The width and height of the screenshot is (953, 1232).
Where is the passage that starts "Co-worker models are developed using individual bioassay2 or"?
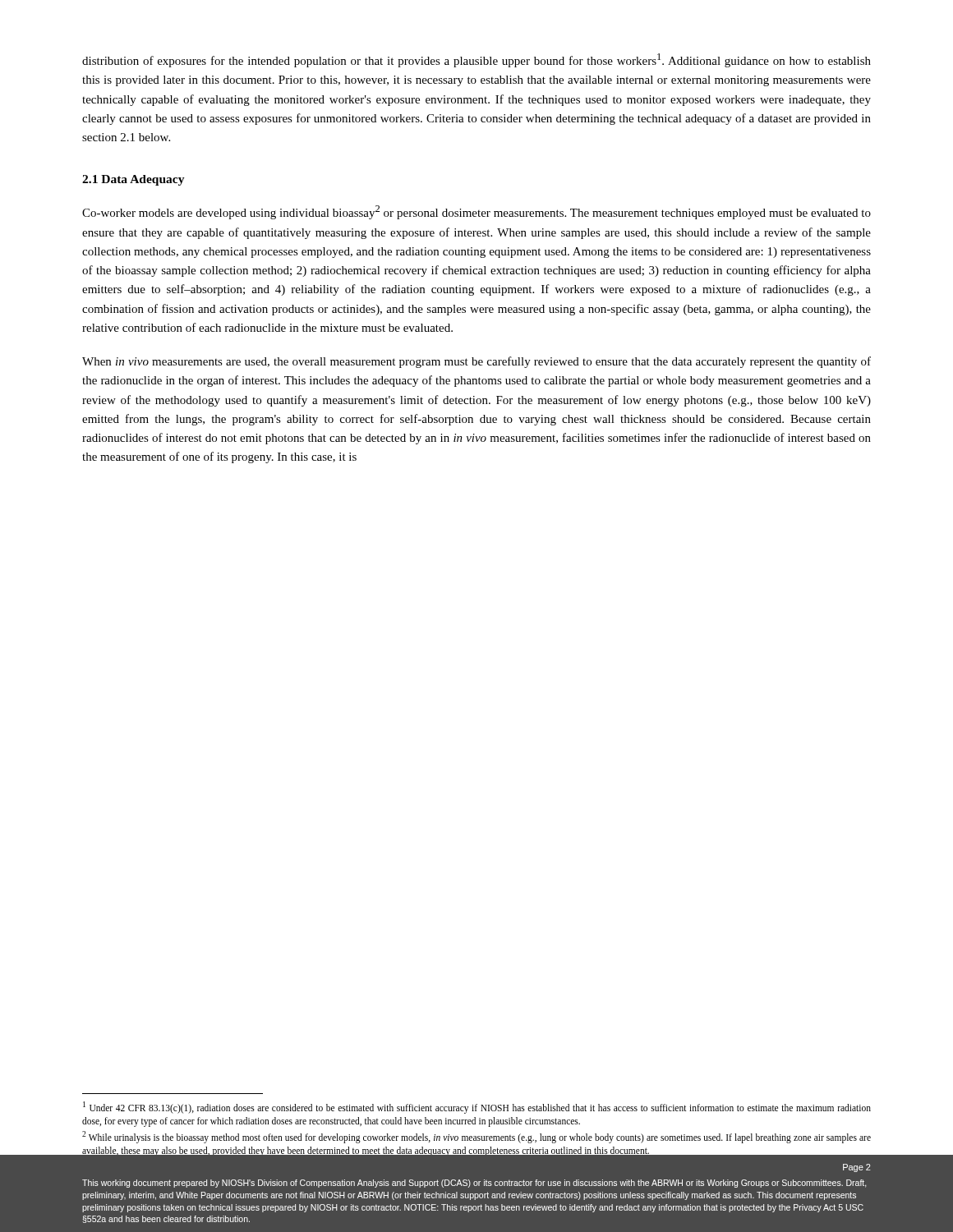(x=476, y=269)
